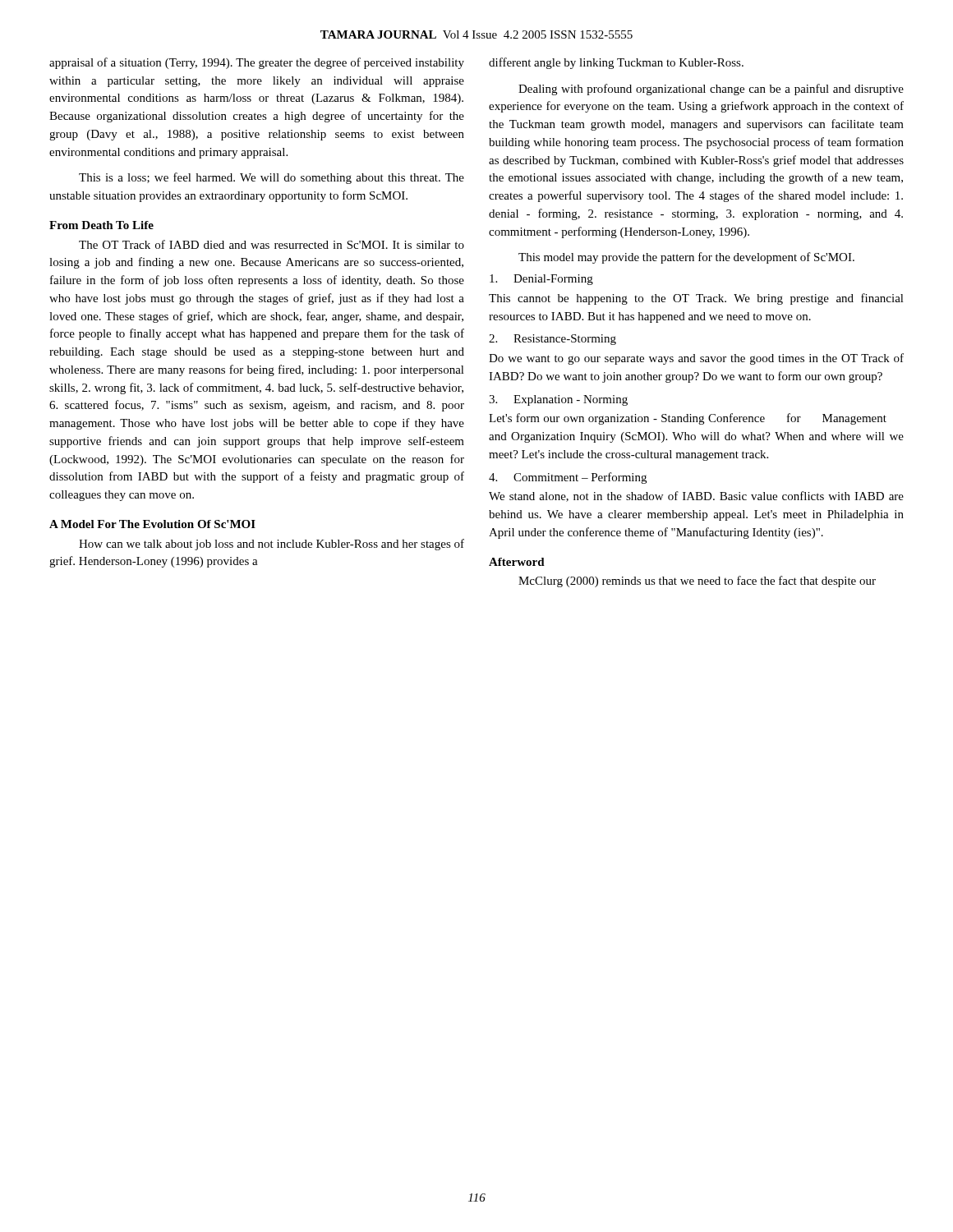The image size is (953, 1232).
Task: Find the passage starting "3. Explanation - Norming"
Action: pos(558,399)
